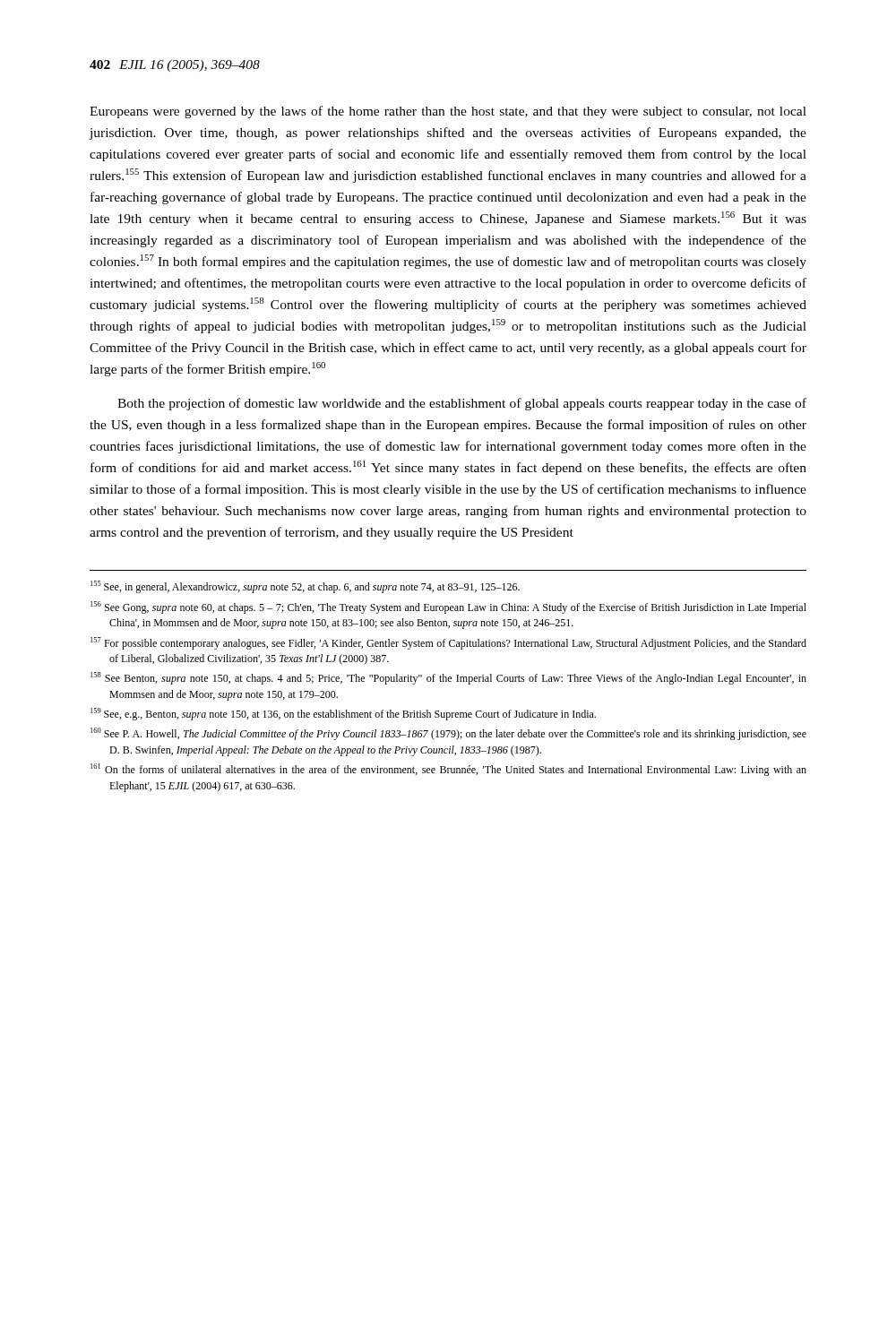The width and height of the screenshot is (896, 1344).
Task: Navigate to the region starting "161 On the forms"
Action: [448, 777]
